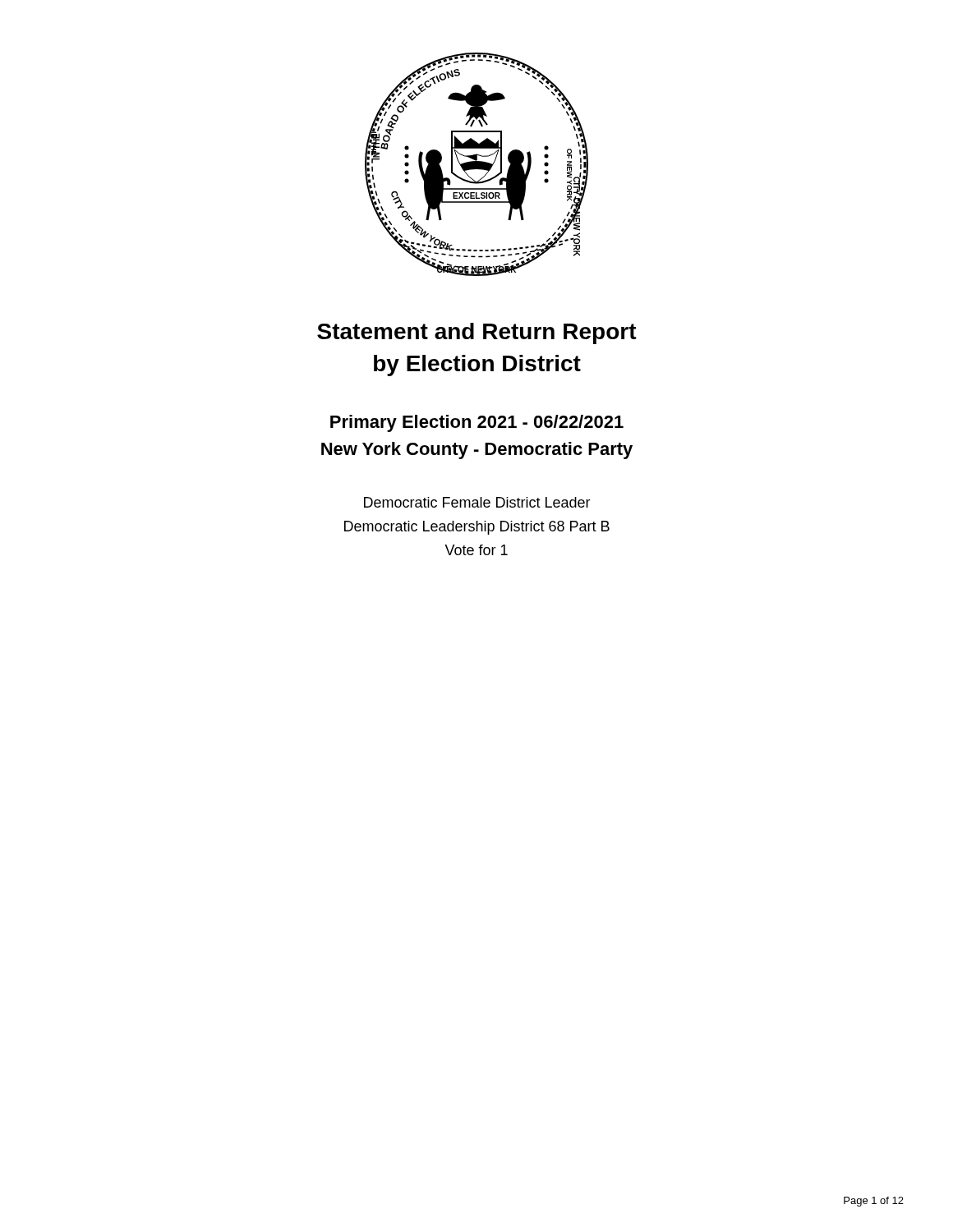953x1232 pixels.
Task: Find the logo
Action: 476,141
